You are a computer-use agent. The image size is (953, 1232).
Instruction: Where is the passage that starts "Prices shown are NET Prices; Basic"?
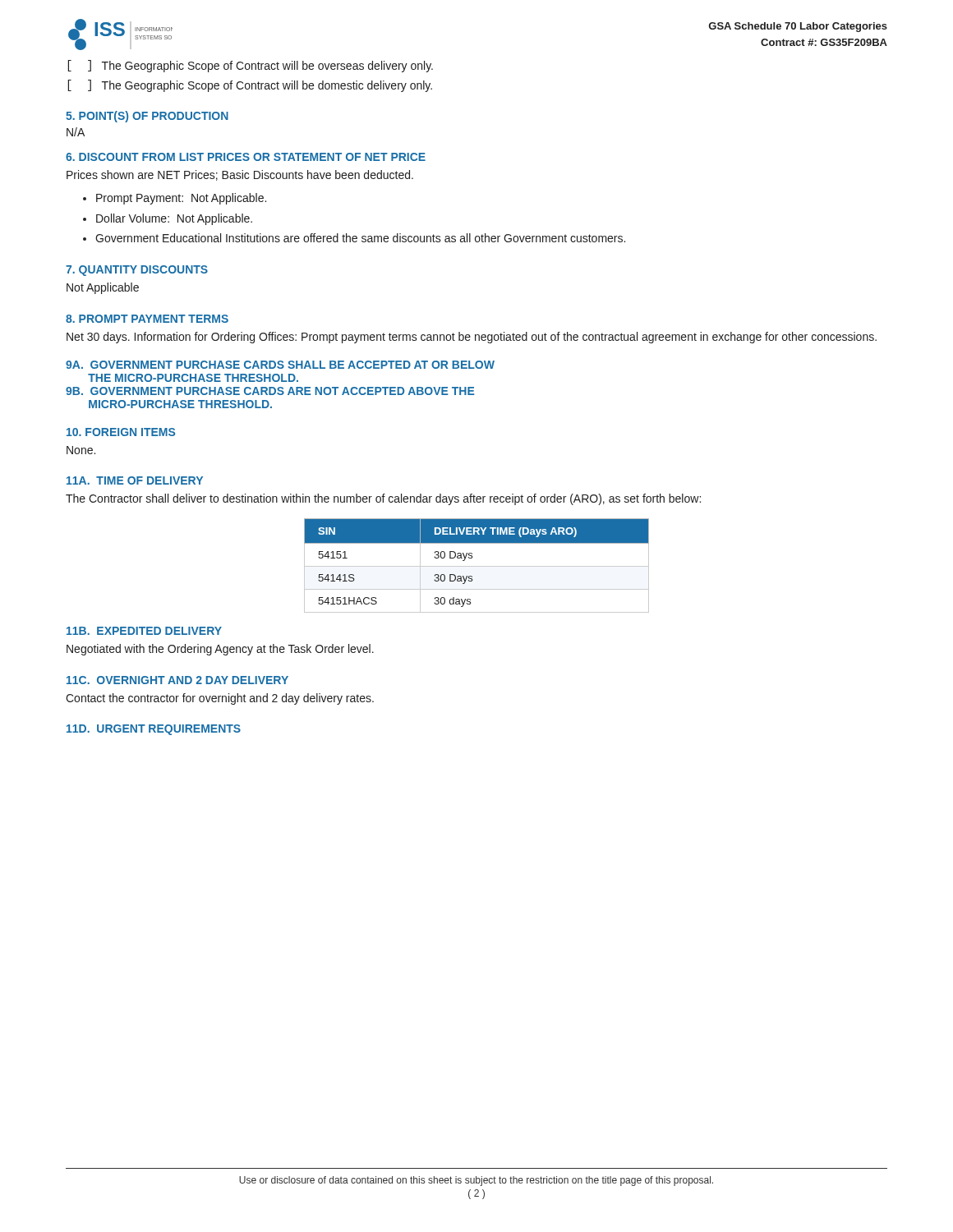(x=240, y=175)
